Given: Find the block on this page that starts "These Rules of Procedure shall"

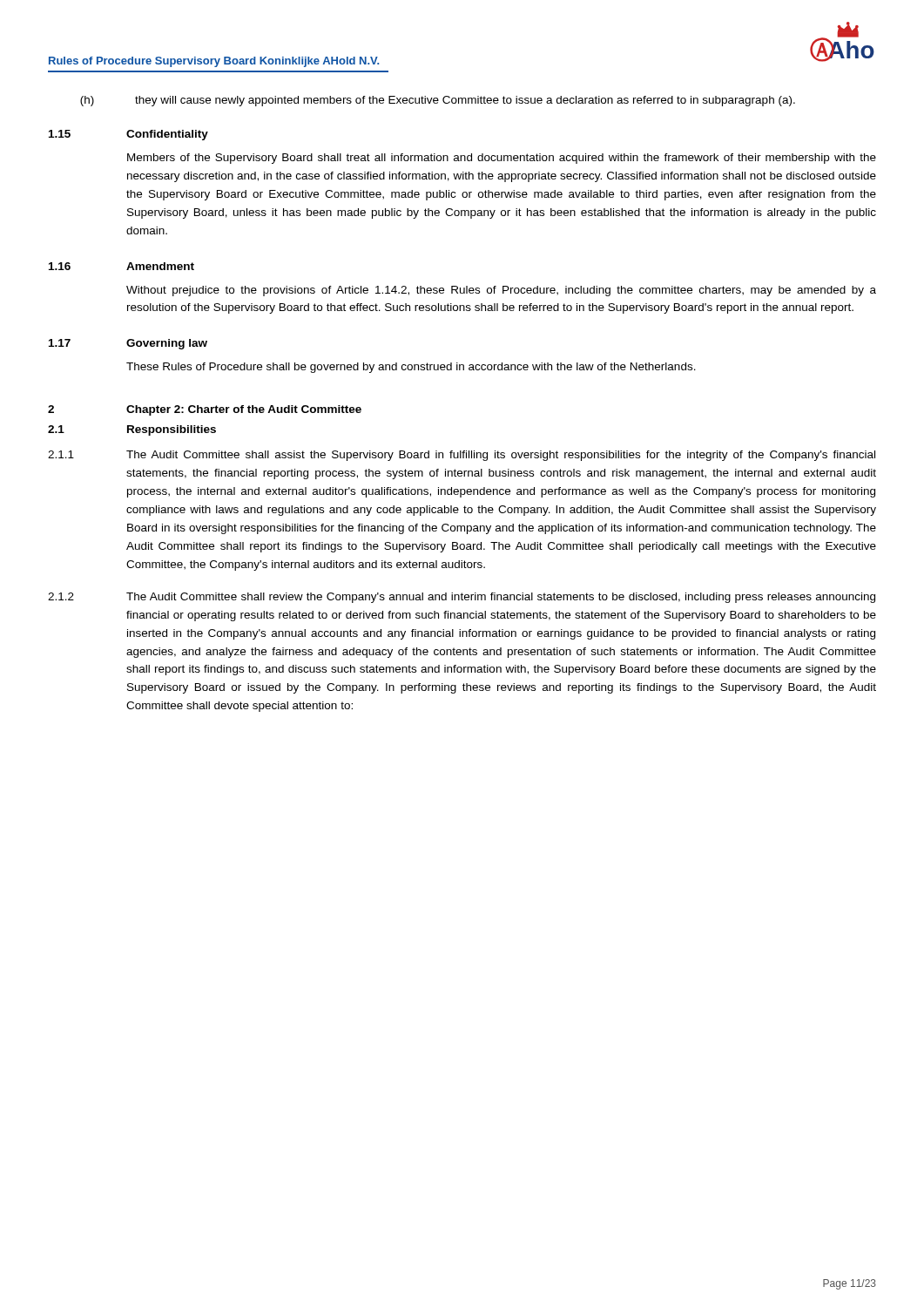Looking at the screenshot, I should tap(411, 367).
